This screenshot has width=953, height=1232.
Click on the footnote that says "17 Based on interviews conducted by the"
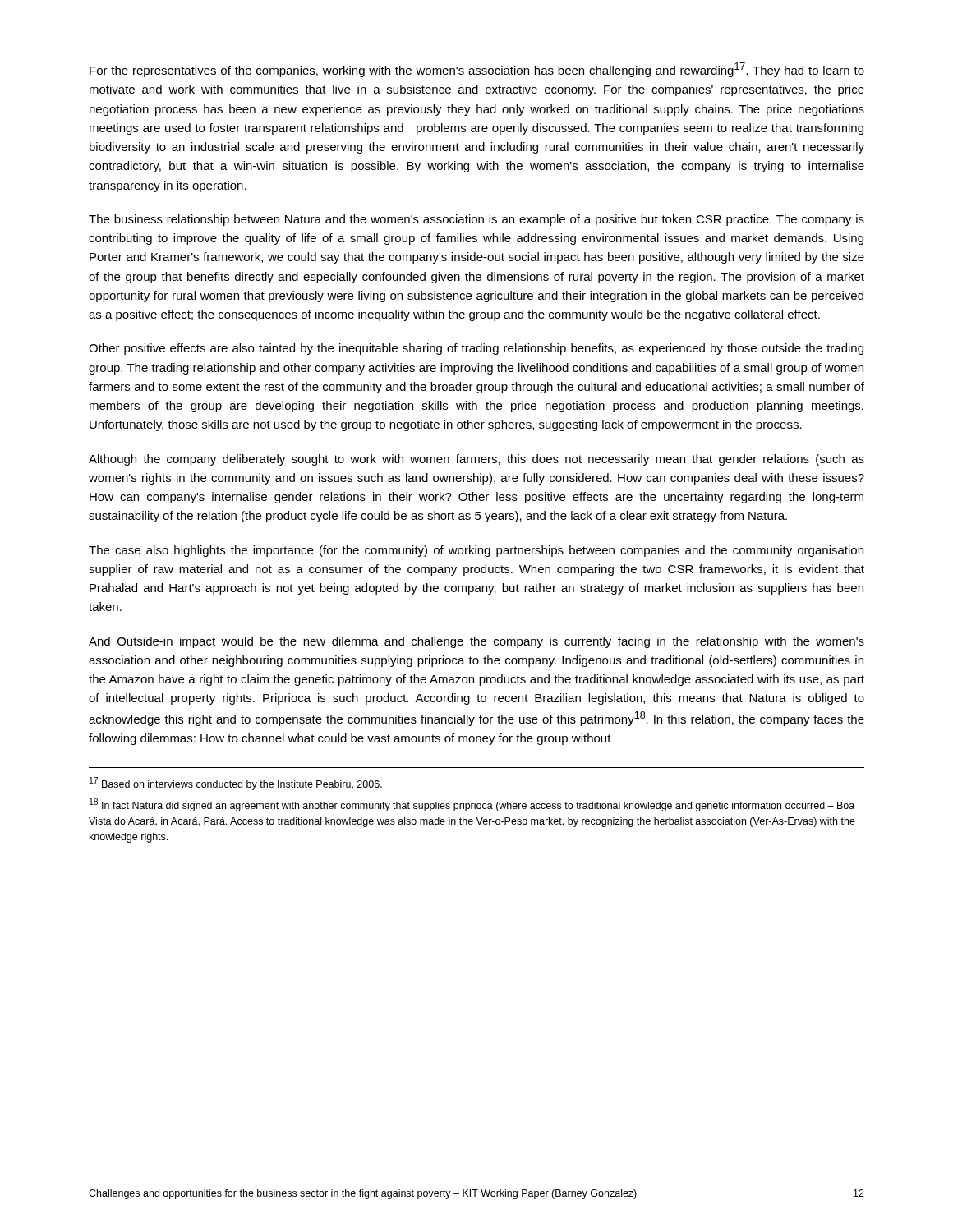(236, 783)
